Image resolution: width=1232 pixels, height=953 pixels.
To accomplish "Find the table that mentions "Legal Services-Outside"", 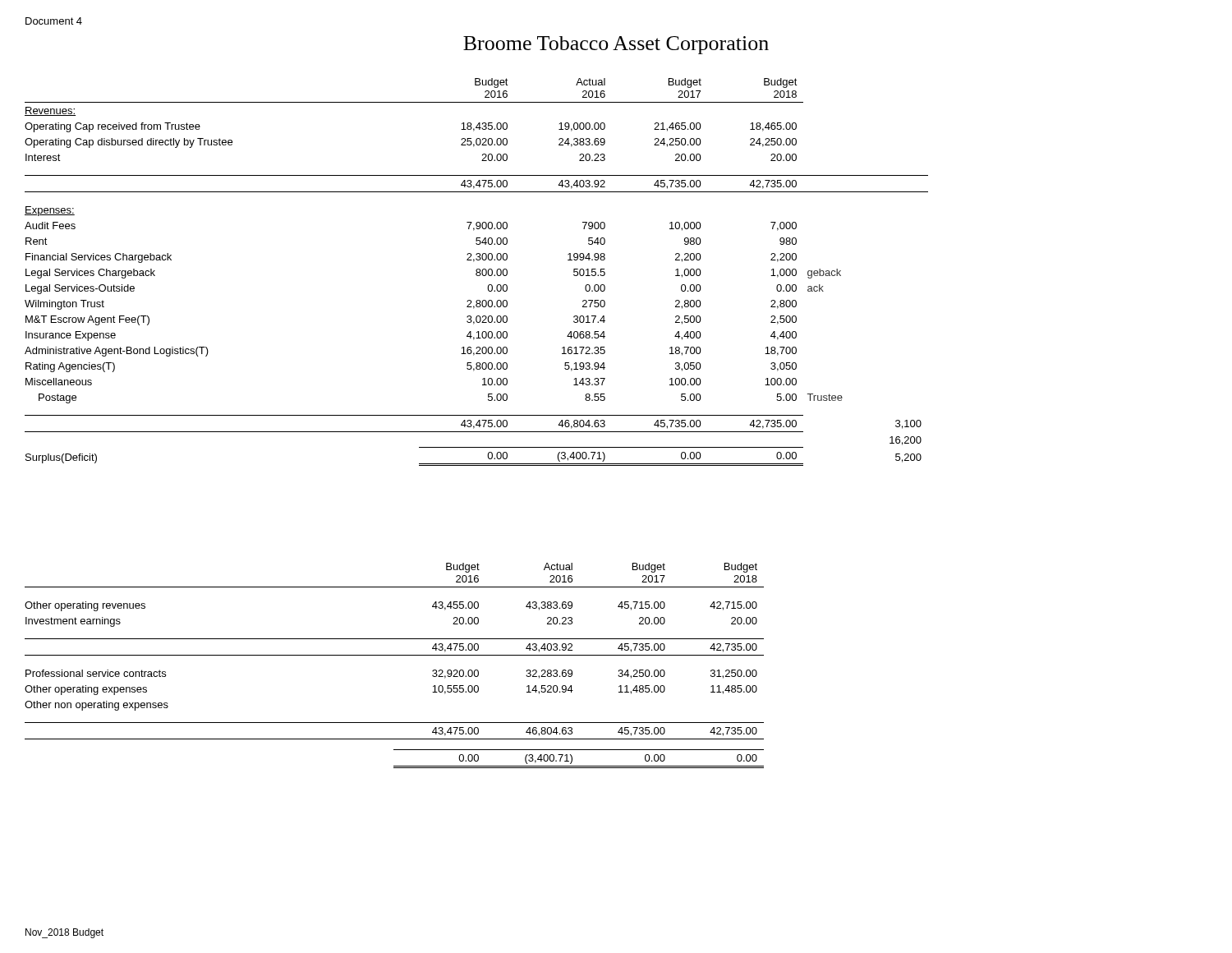I will point(476,270).
